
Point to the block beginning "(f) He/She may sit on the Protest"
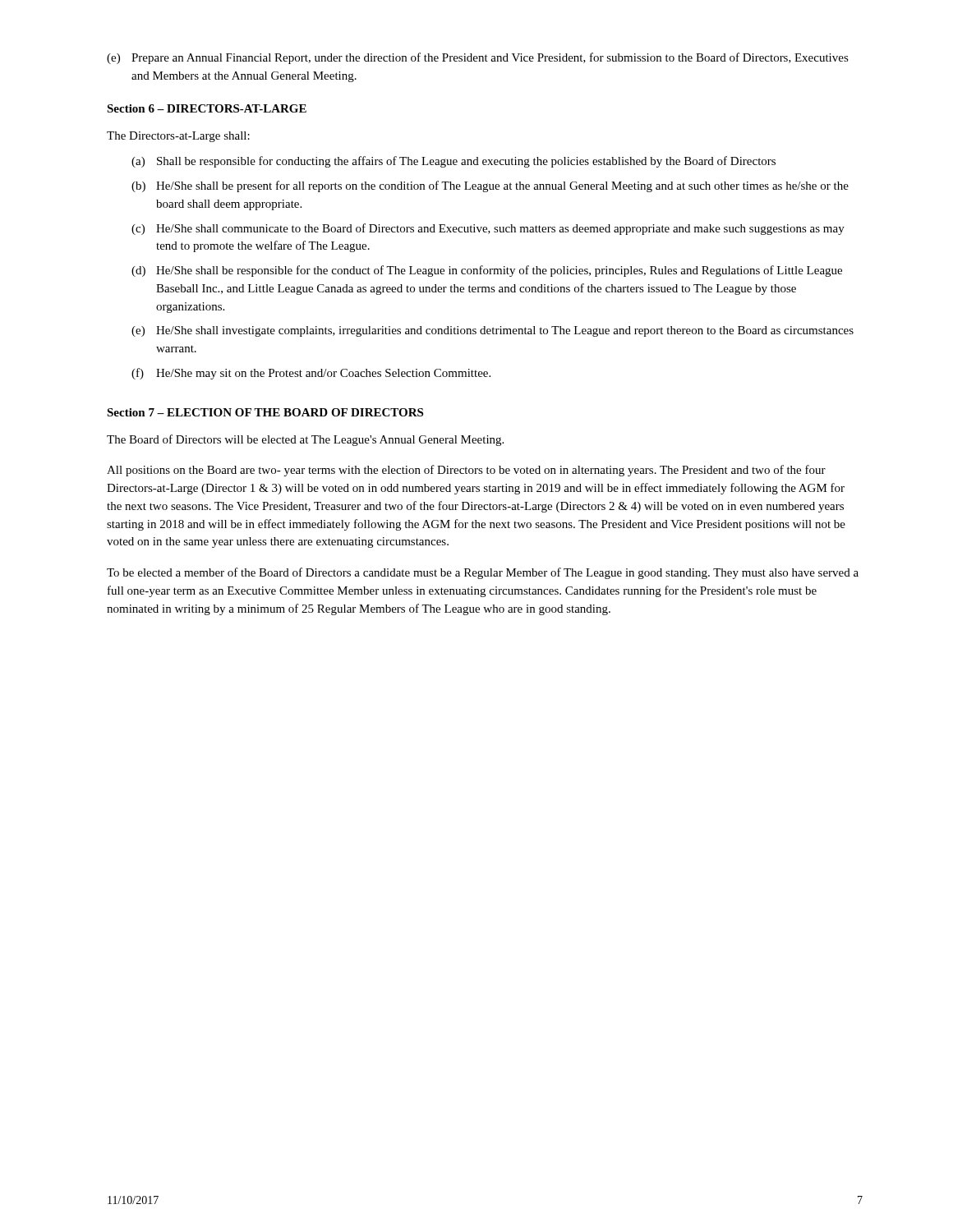311,373
